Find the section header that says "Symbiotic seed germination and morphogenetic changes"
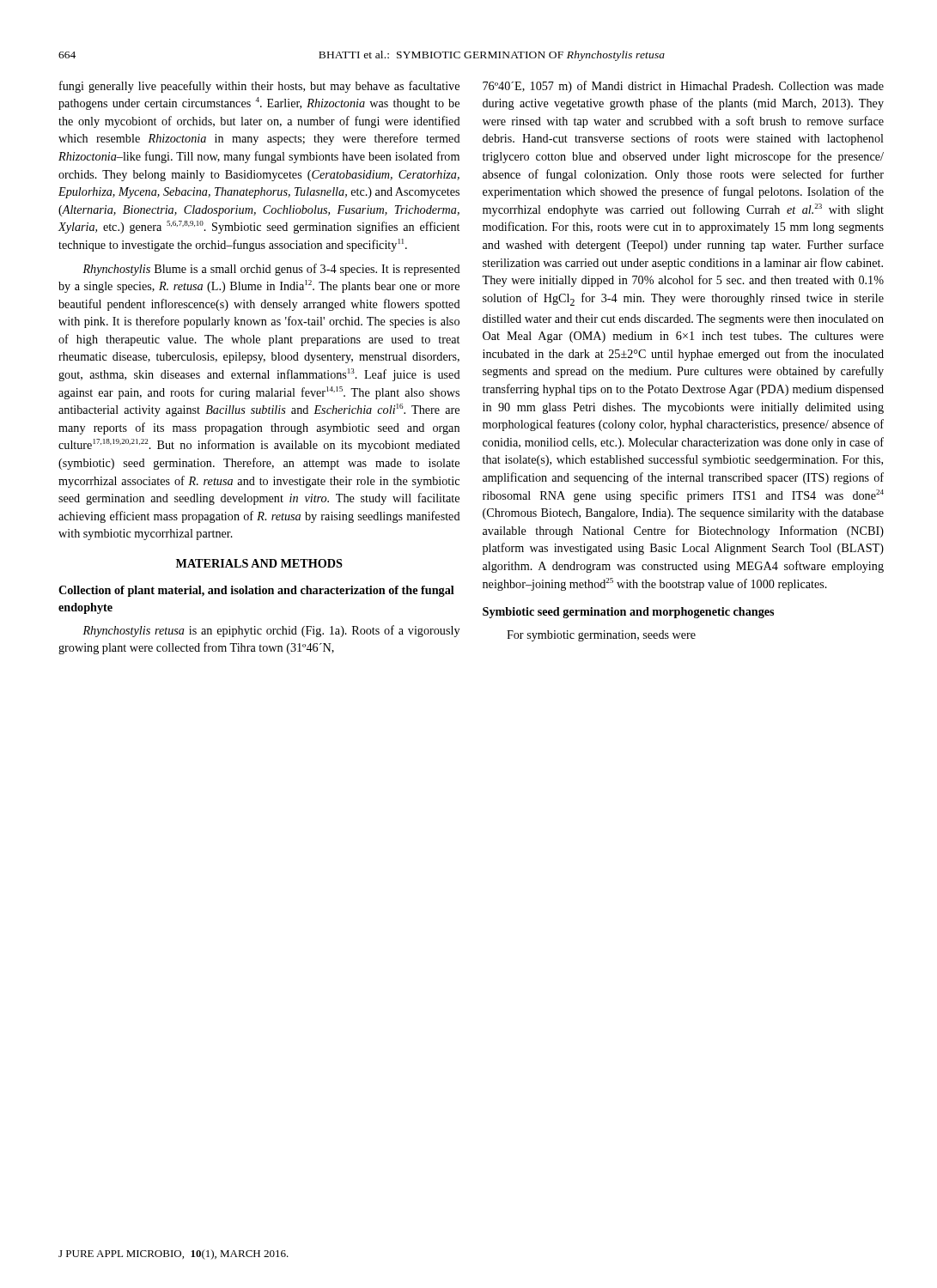 tap(628, 611)
